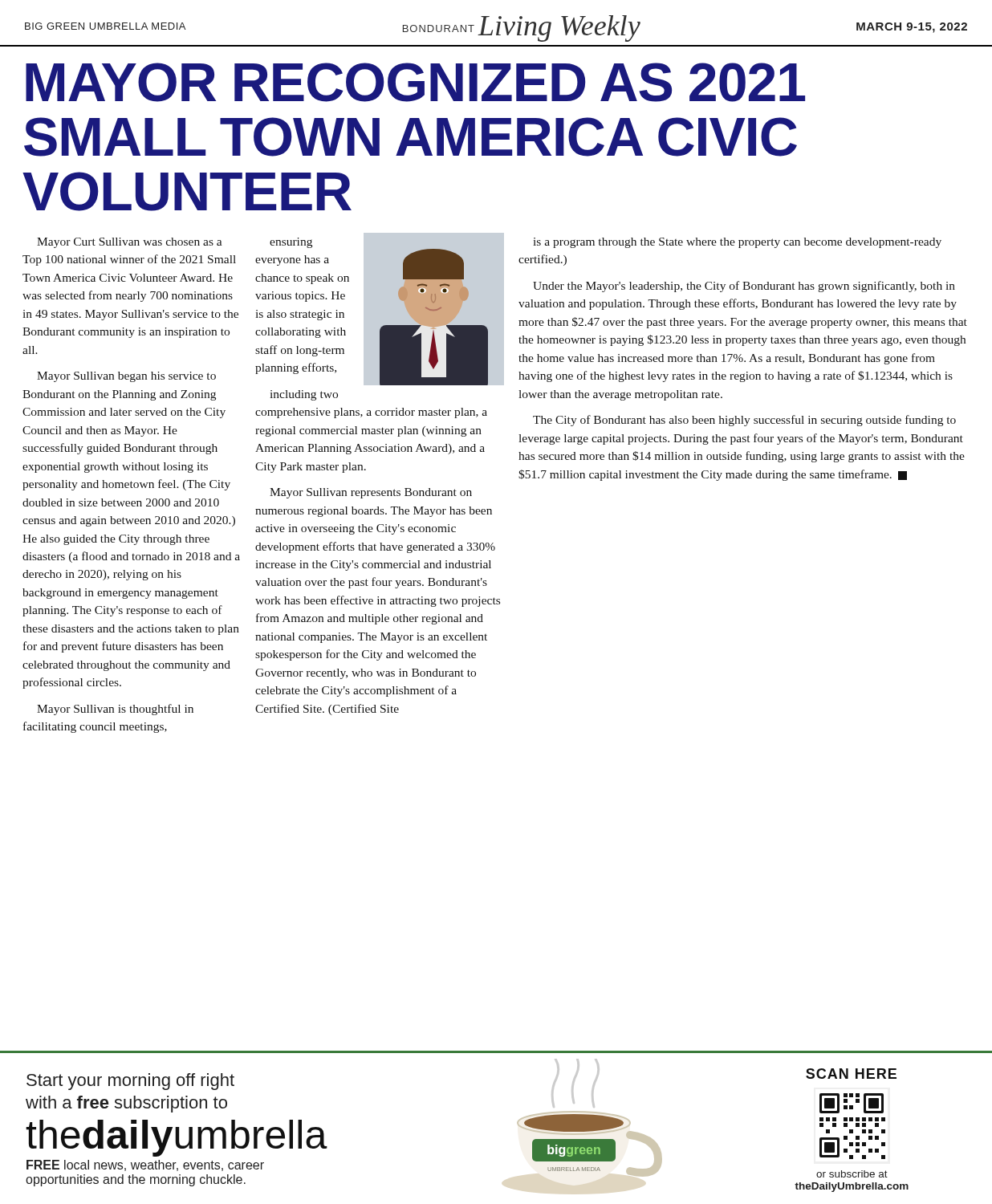Select the infographic
992x1204 pixels.
point(496,1127)
